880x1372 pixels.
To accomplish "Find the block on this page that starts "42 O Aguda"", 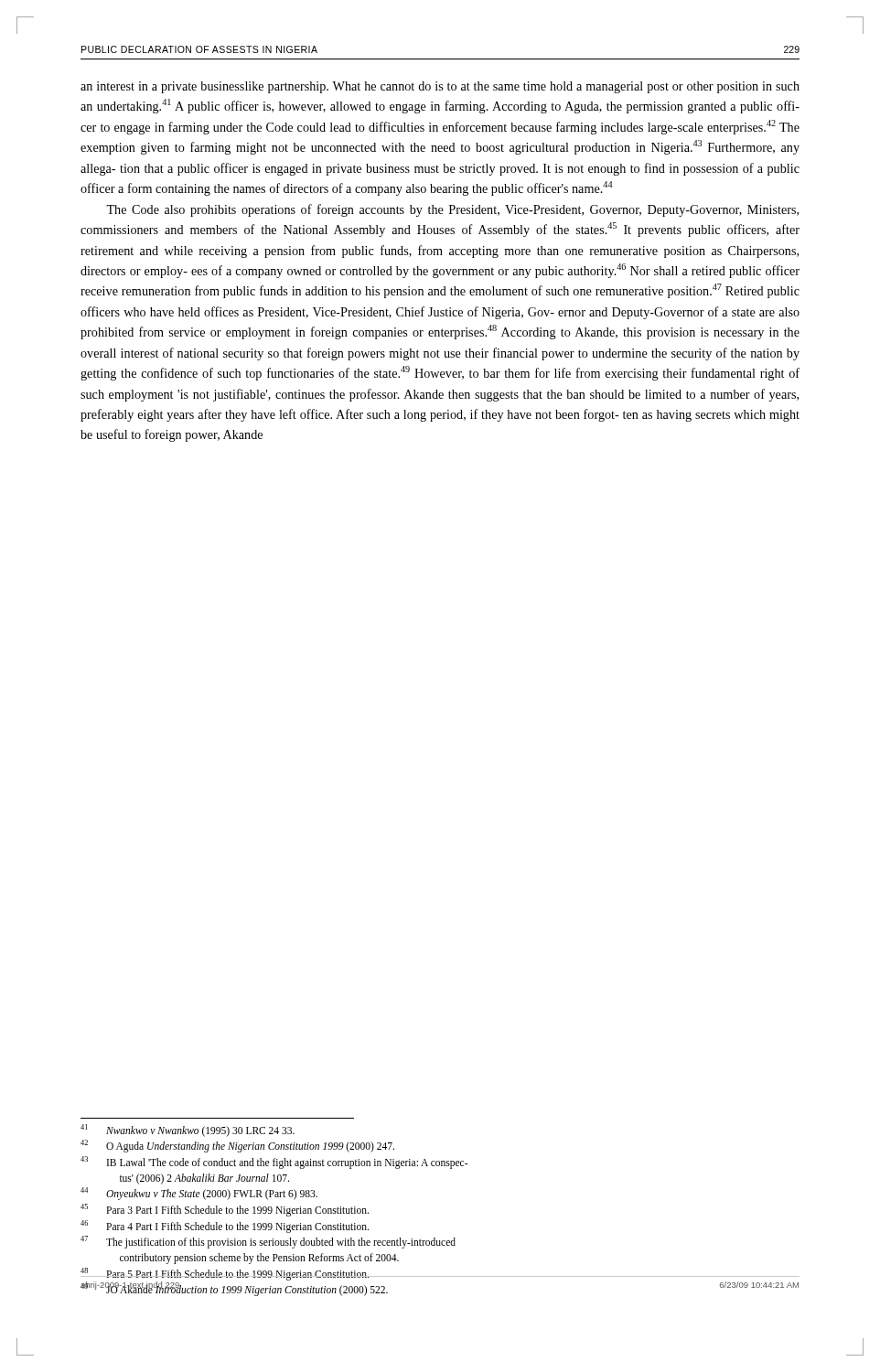I will (x=237, y=1146).
